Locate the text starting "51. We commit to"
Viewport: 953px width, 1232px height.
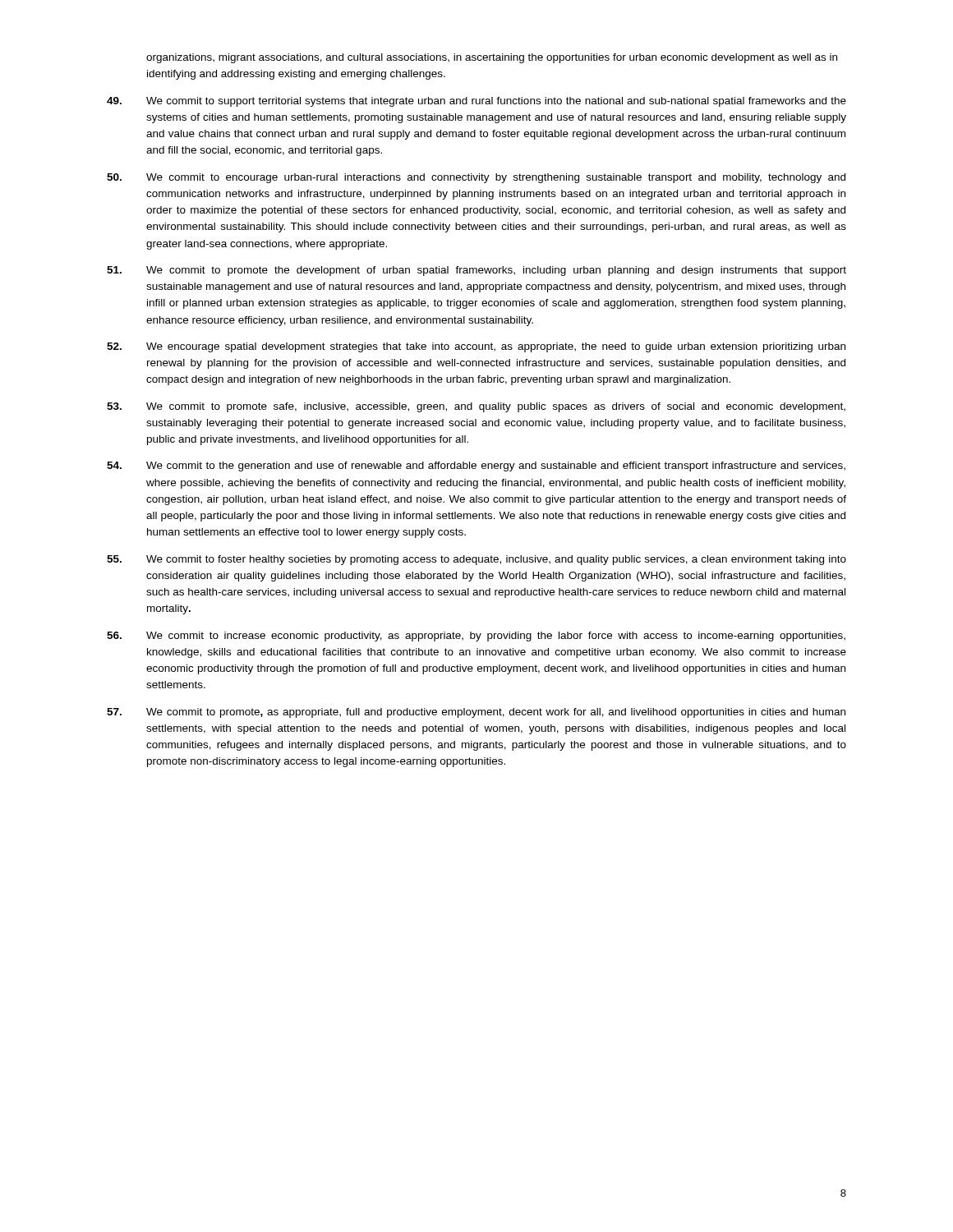coord(476,295)
